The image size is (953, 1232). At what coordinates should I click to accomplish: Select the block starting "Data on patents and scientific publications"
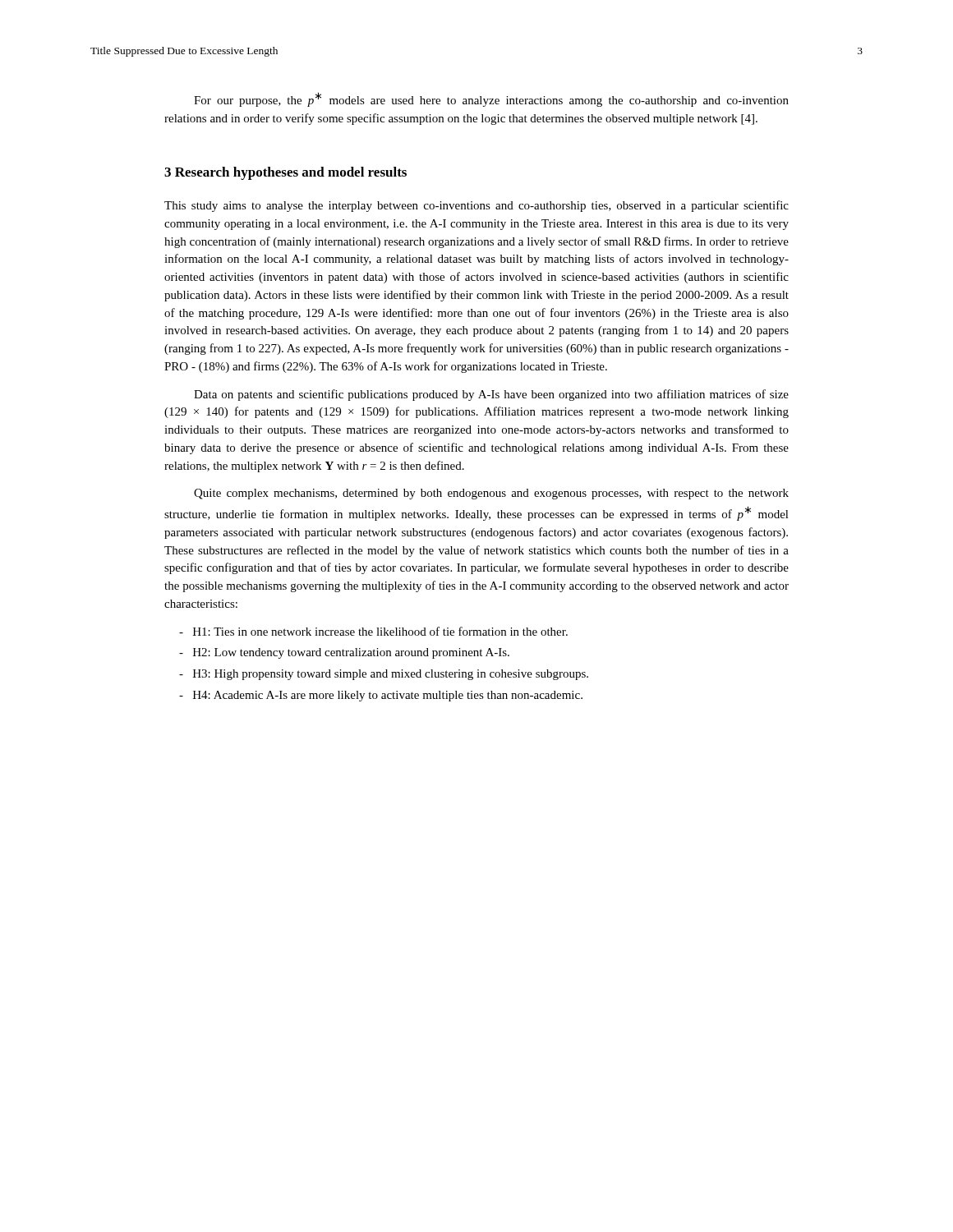476,430
